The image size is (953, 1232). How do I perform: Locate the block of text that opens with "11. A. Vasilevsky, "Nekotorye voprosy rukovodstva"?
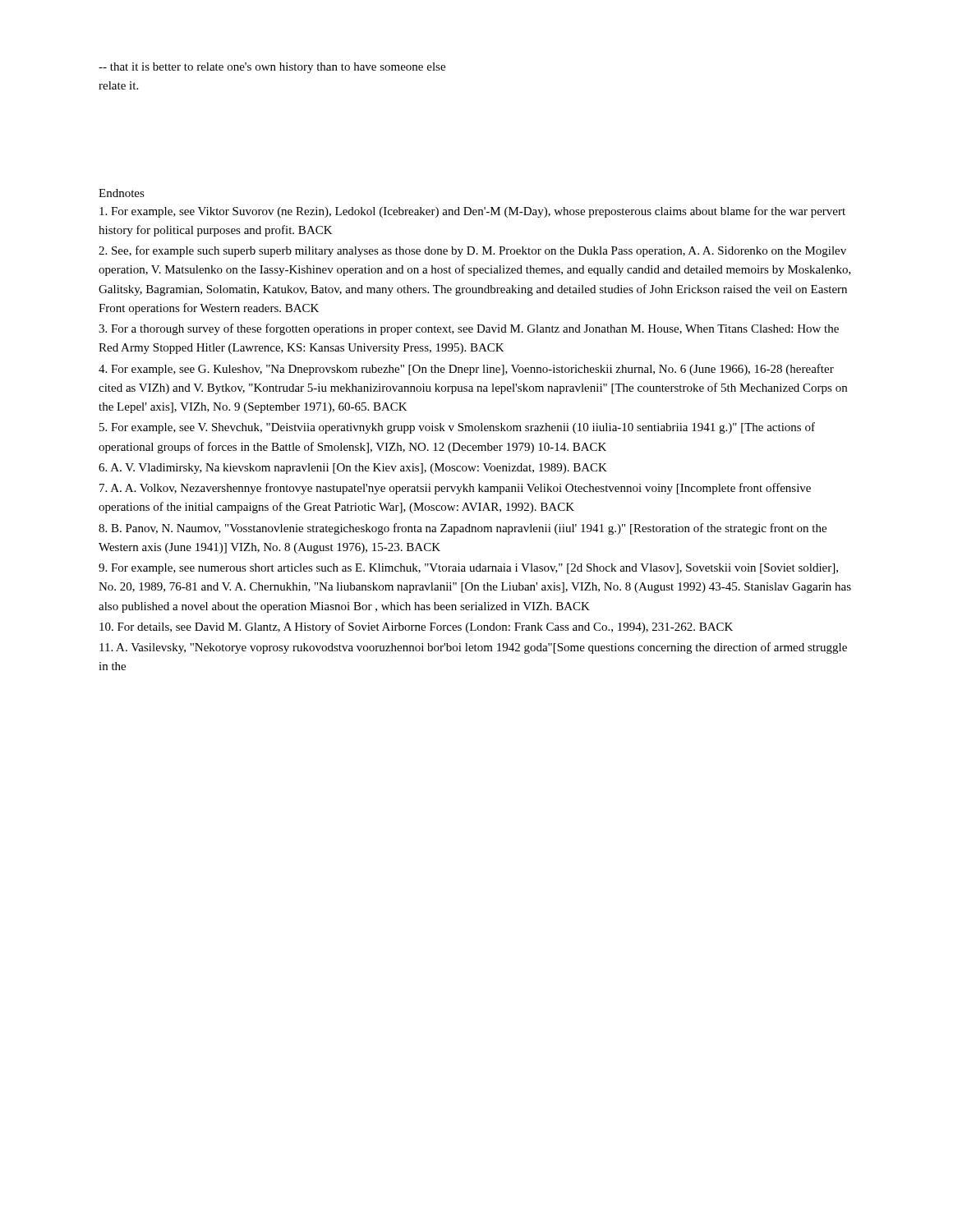click(473, 657)
